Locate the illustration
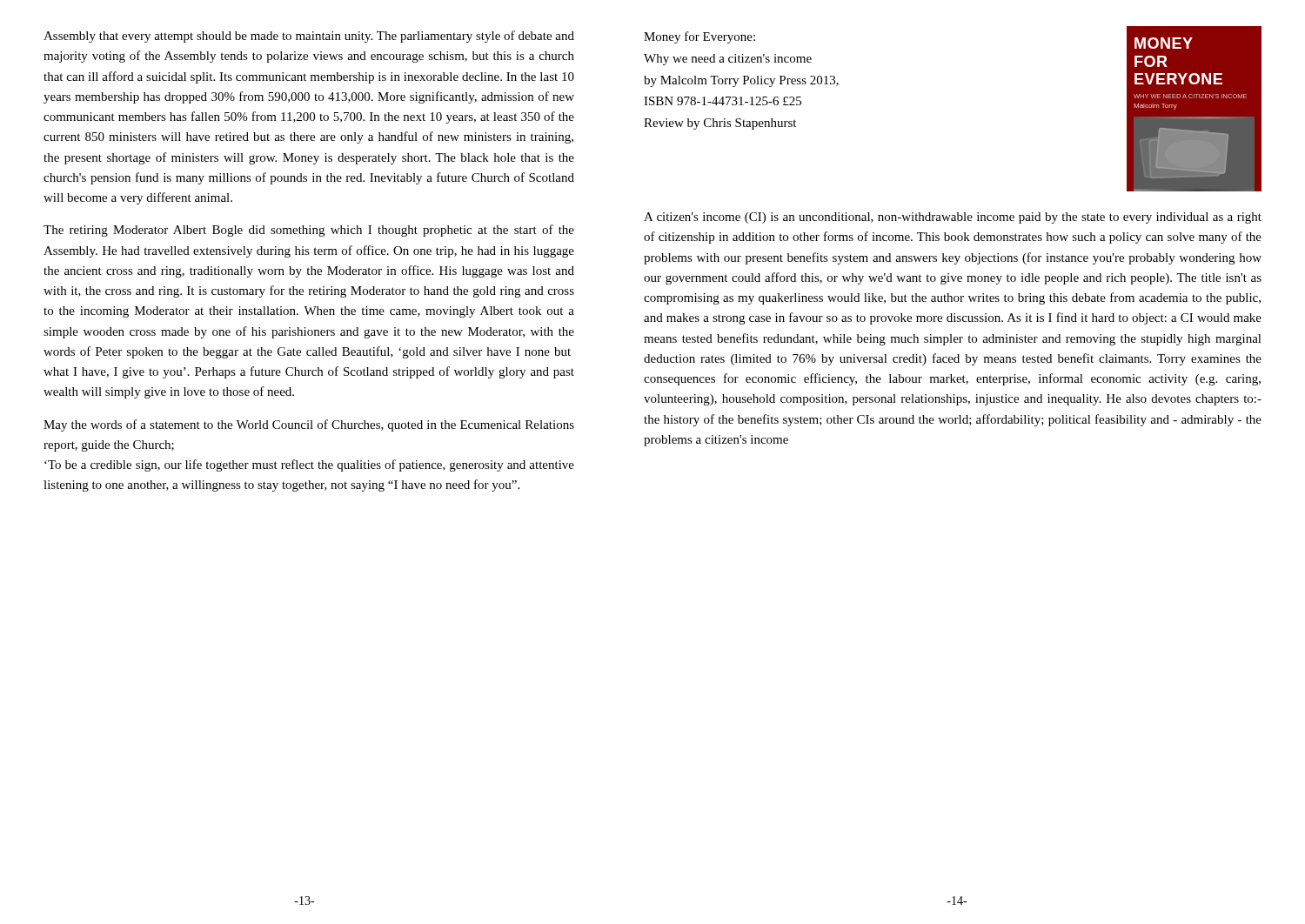The height and width of the screenshot is (924, 1305). [x=1194, y=109]
